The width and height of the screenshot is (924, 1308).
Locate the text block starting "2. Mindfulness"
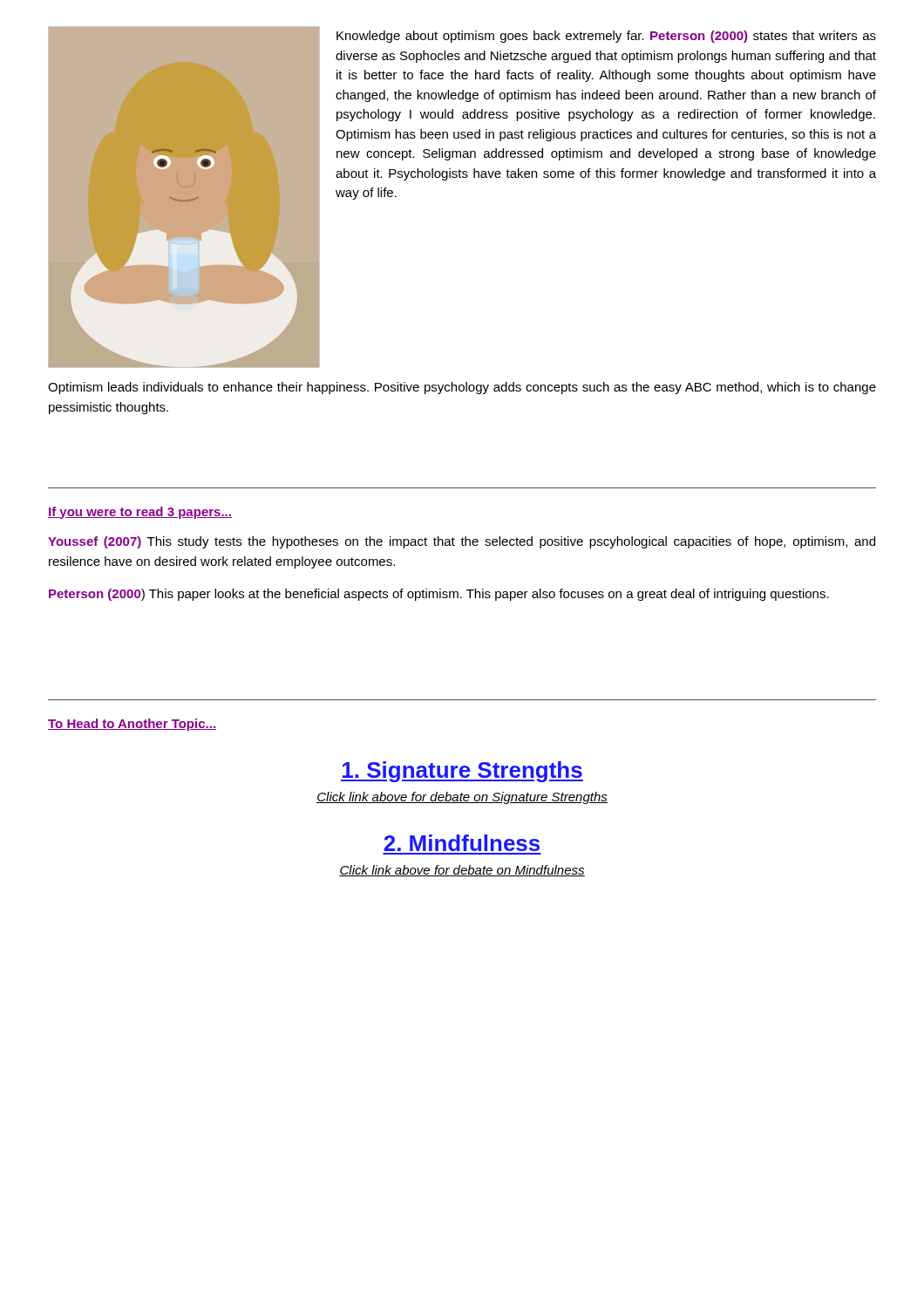(x=462, y=843)
